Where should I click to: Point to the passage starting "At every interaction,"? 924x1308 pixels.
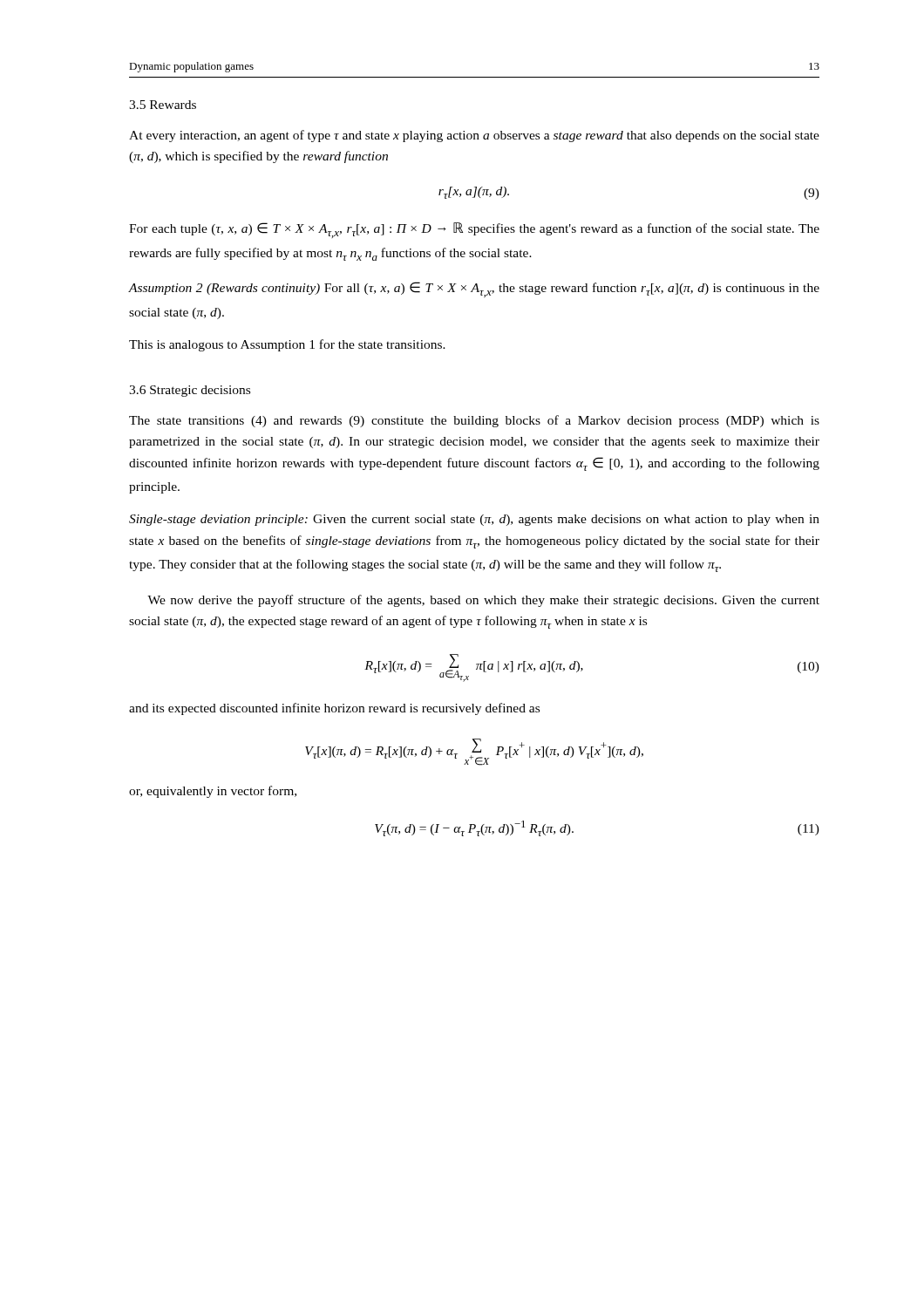point(474,145)
